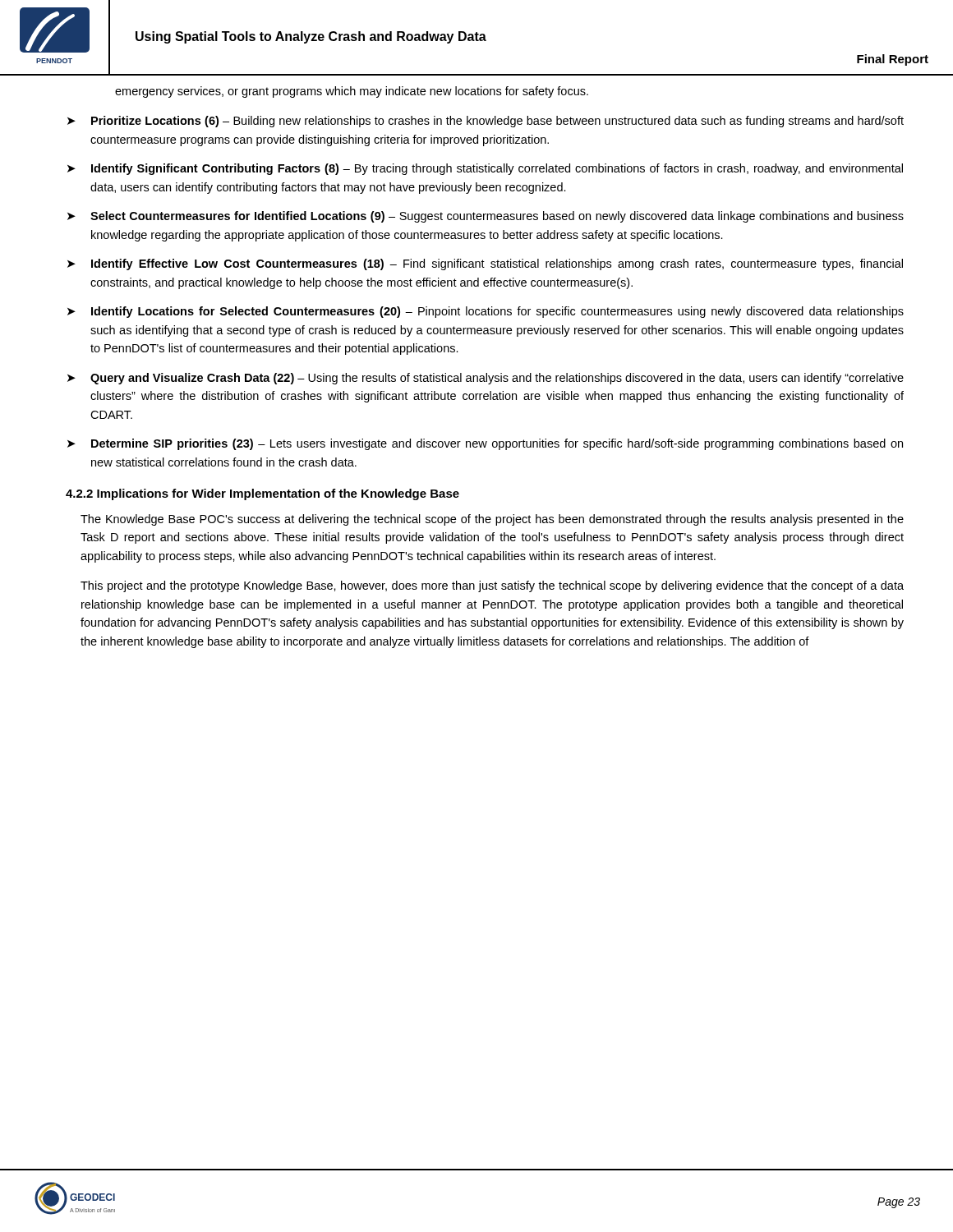Viewport: 953px width, 1232px height.
Task: Find a section header
Action: (263, 493)
